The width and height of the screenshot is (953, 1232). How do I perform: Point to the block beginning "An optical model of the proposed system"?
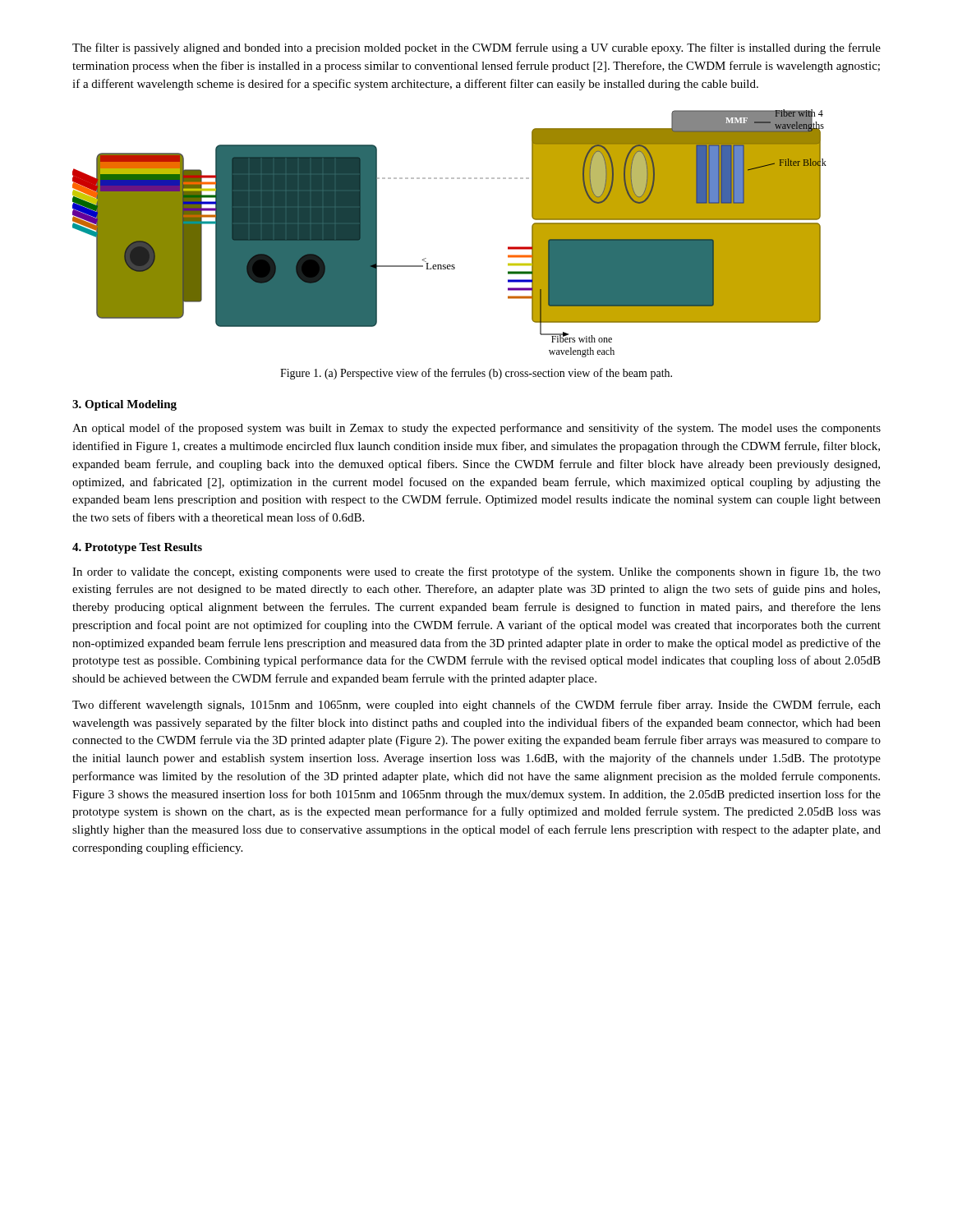476,474
